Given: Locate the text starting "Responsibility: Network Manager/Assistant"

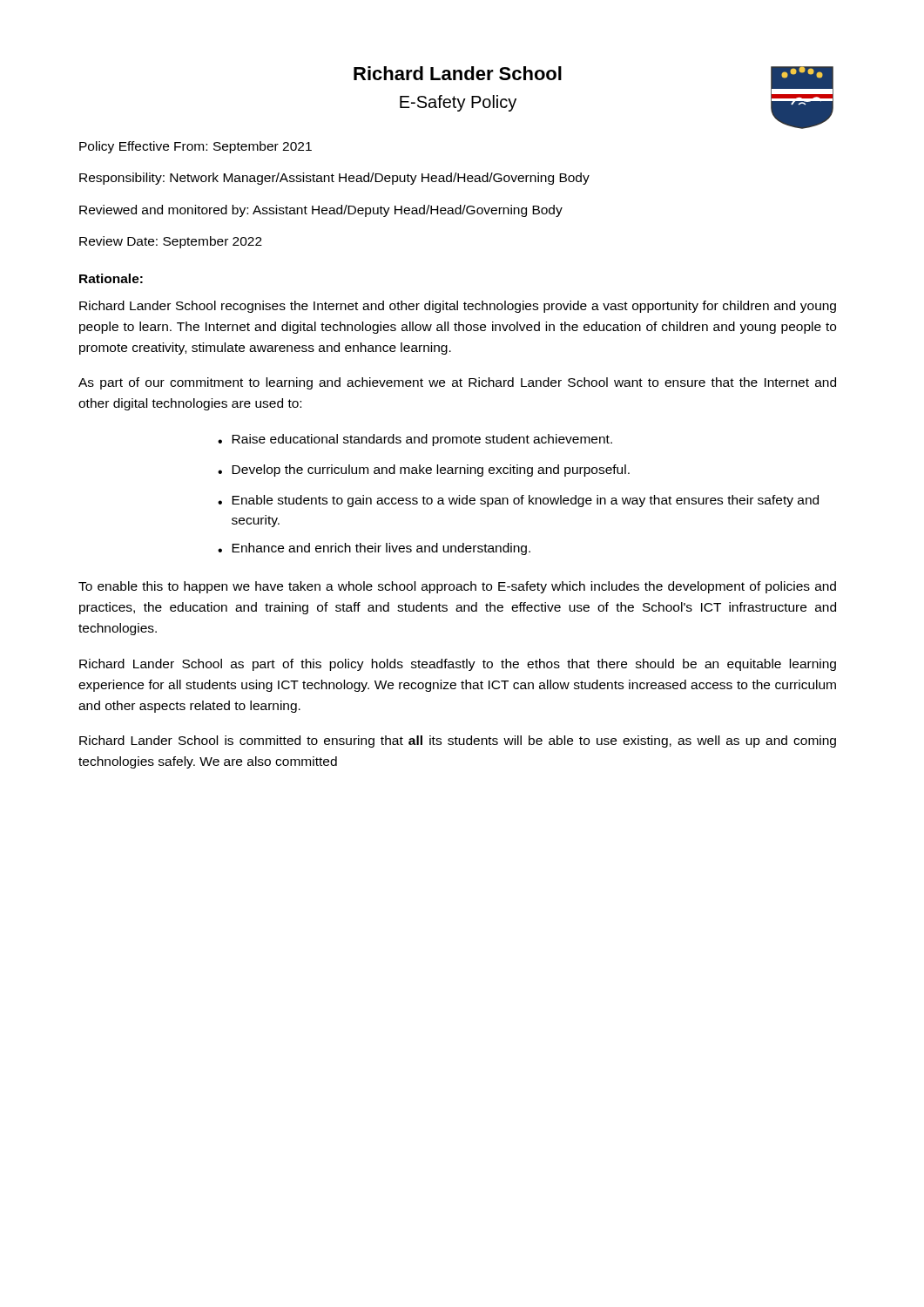Looking at the screenshot, I should [334, 178].
